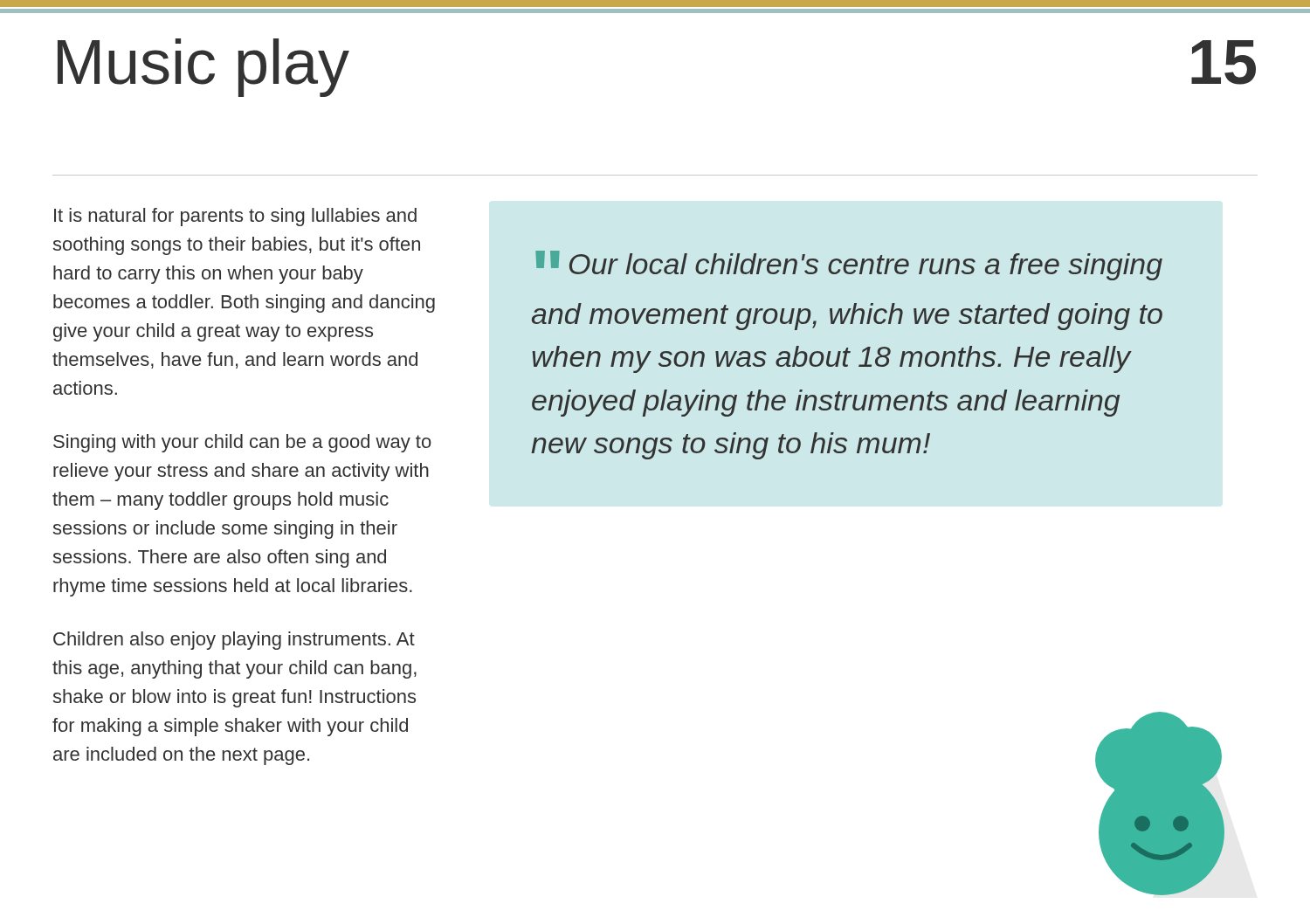Select the element starting ""Our local children's centre runs a"
Image resolution: width=1310 pixels, height=924 pixels.
click(856, 350)
